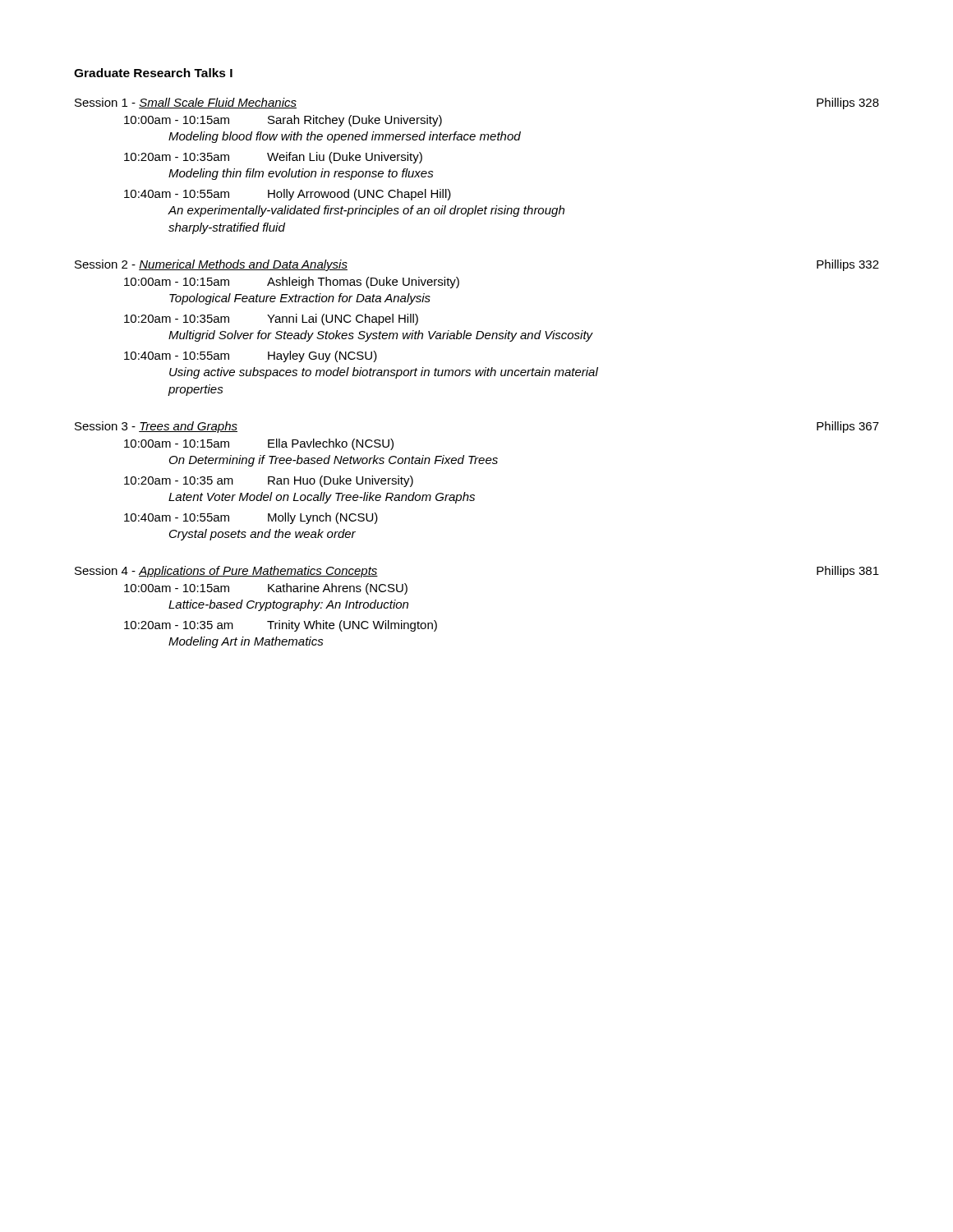Viewport: 953px width, 1232px height.
Task: Select the region starting "Graduate Research Talks"
Action: tap(153, 73)
